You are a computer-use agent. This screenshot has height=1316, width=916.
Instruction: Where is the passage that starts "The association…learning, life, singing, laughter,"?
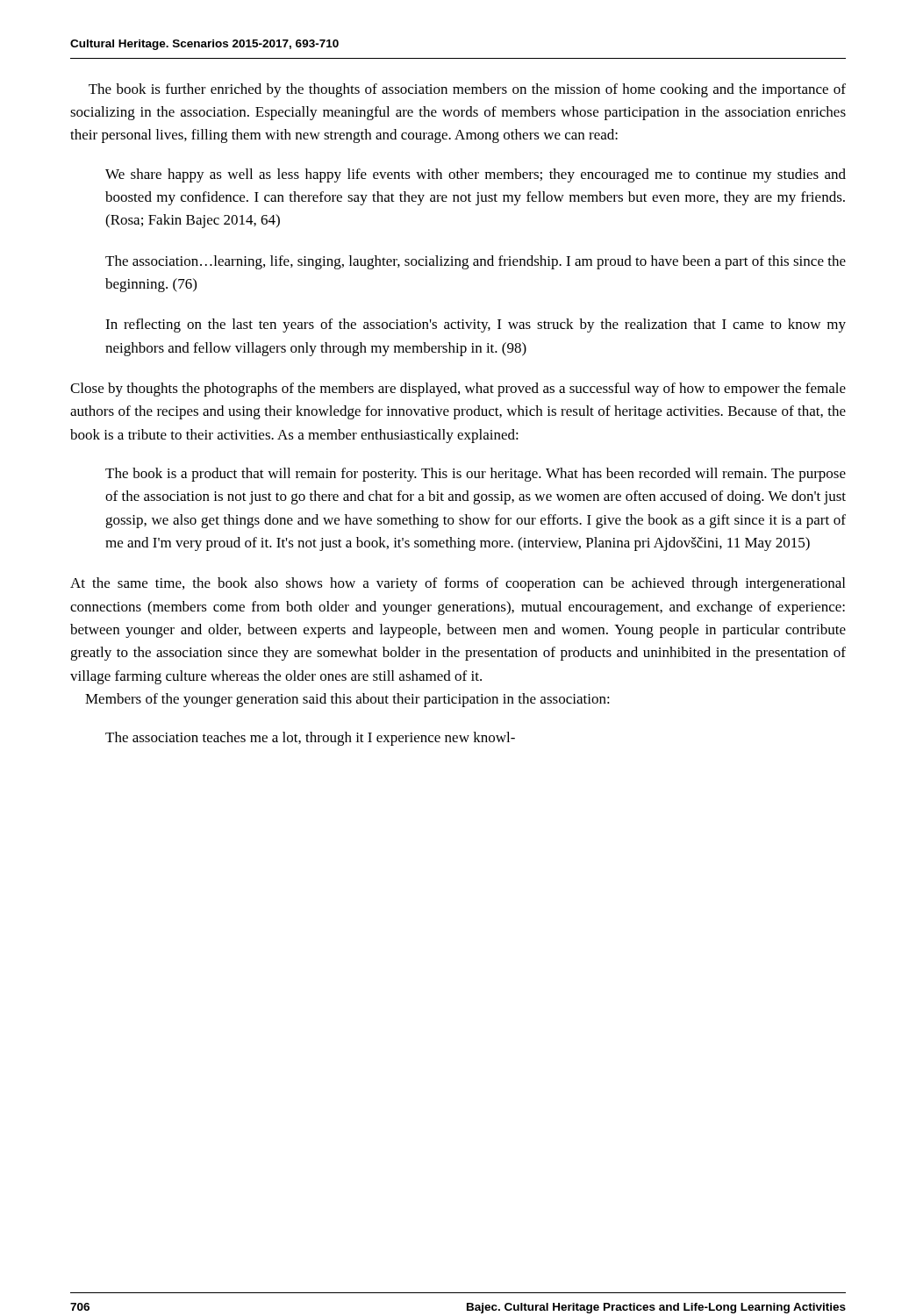476,272
